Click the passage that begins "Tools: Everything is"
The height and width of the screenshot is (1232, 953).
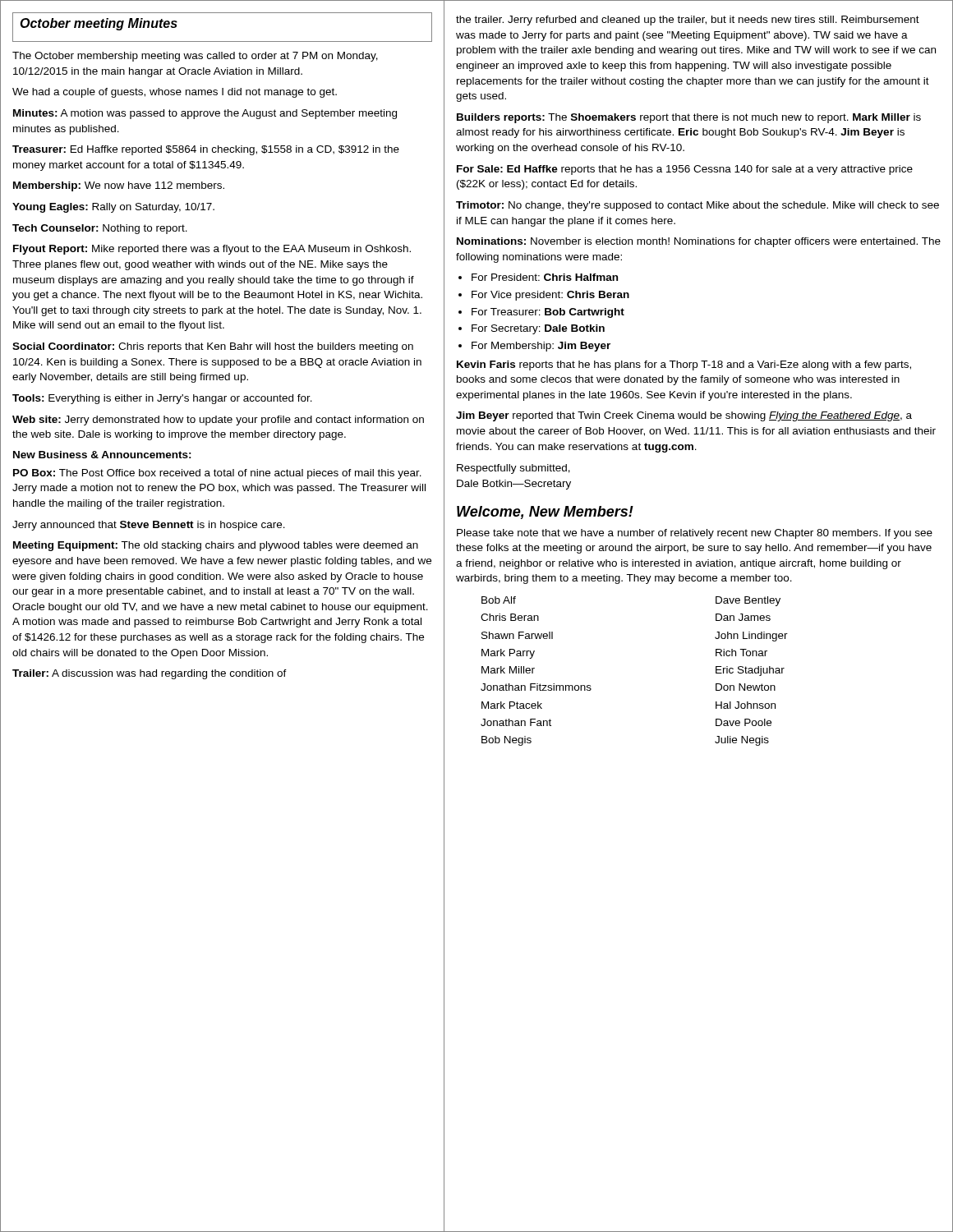point(162,398)
